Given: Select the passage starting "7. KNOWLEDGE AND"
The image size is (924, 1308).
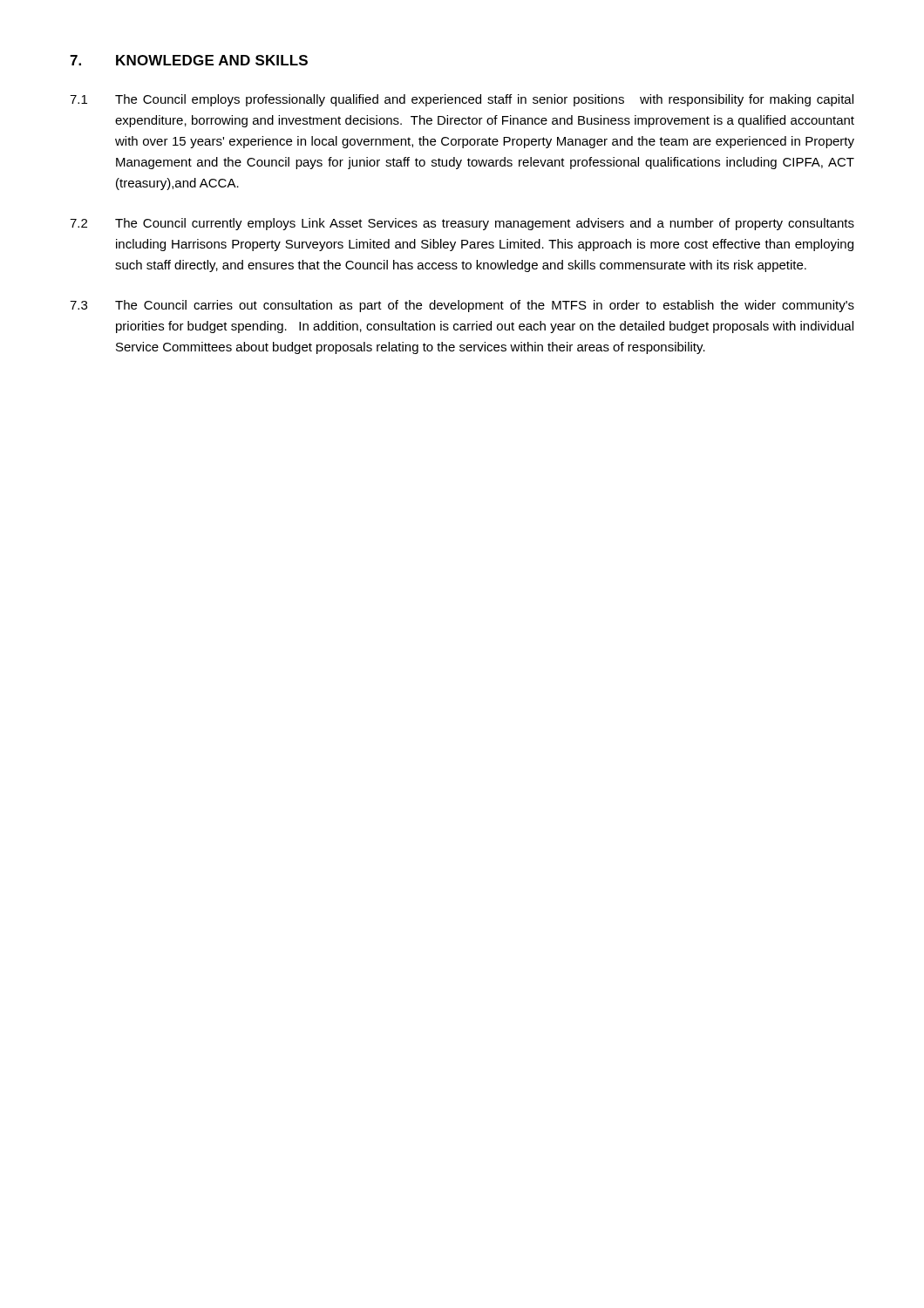Looking at the screenshot, I should (x=189, y=61).
